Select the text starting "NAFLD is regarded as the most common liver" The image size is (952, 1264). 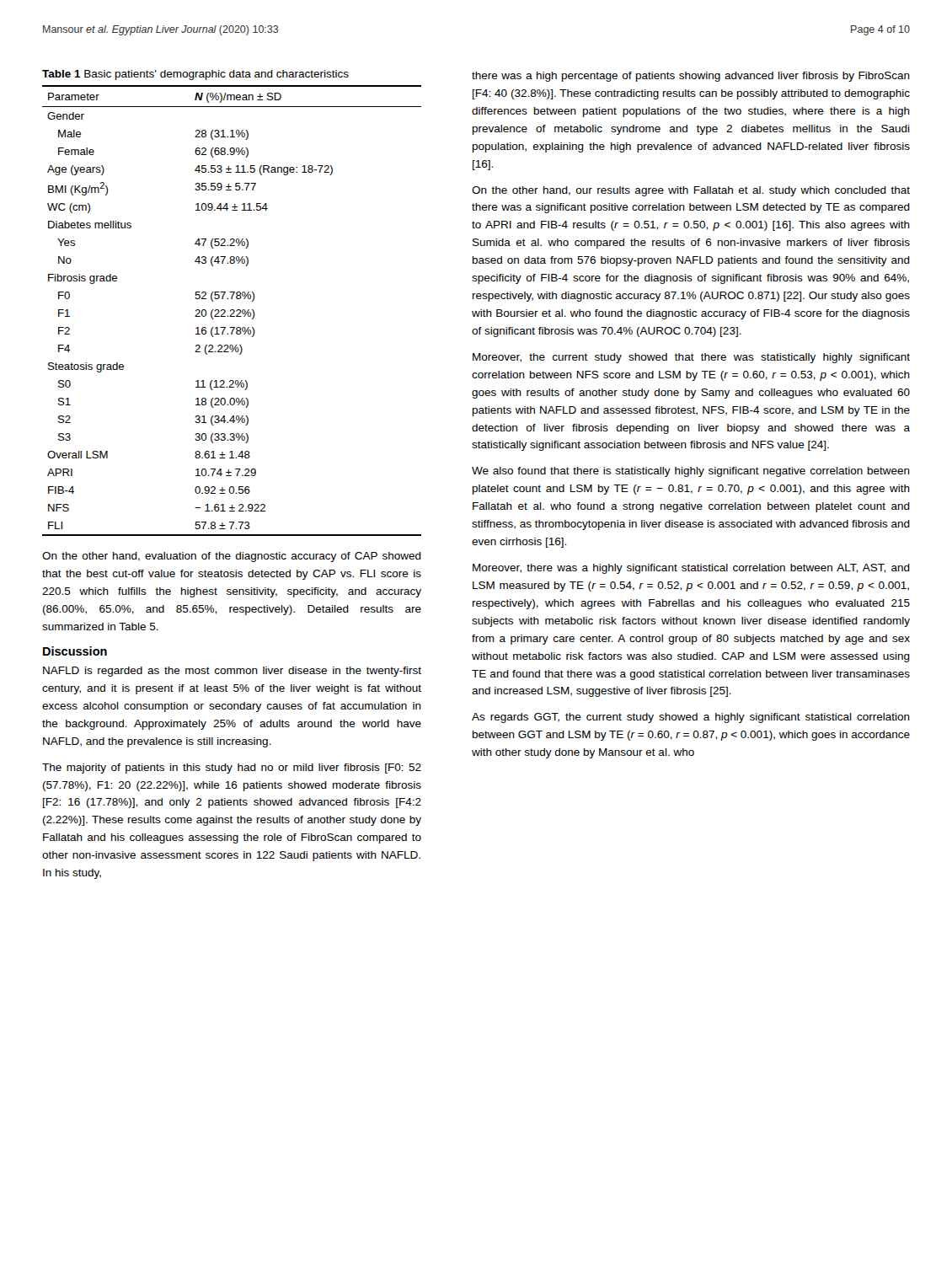[232, 706]
